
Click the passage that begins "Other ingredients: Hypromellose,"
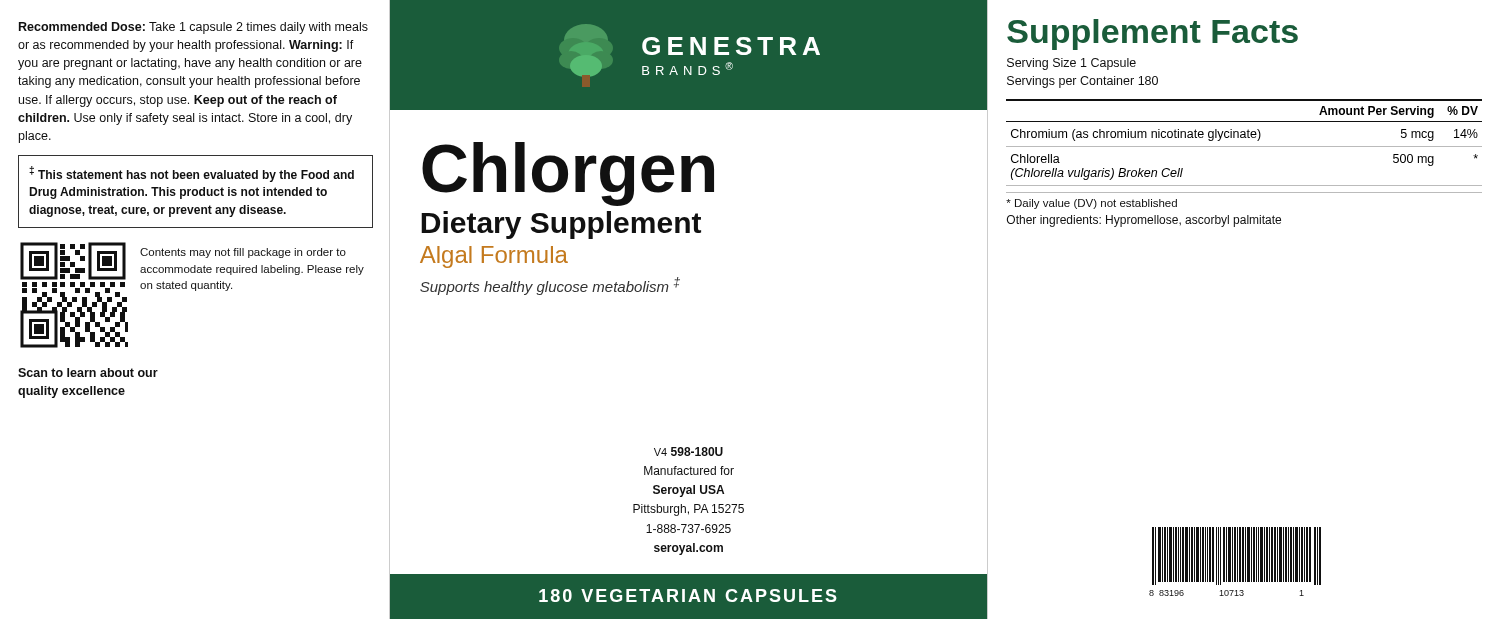click(1144, 220)
